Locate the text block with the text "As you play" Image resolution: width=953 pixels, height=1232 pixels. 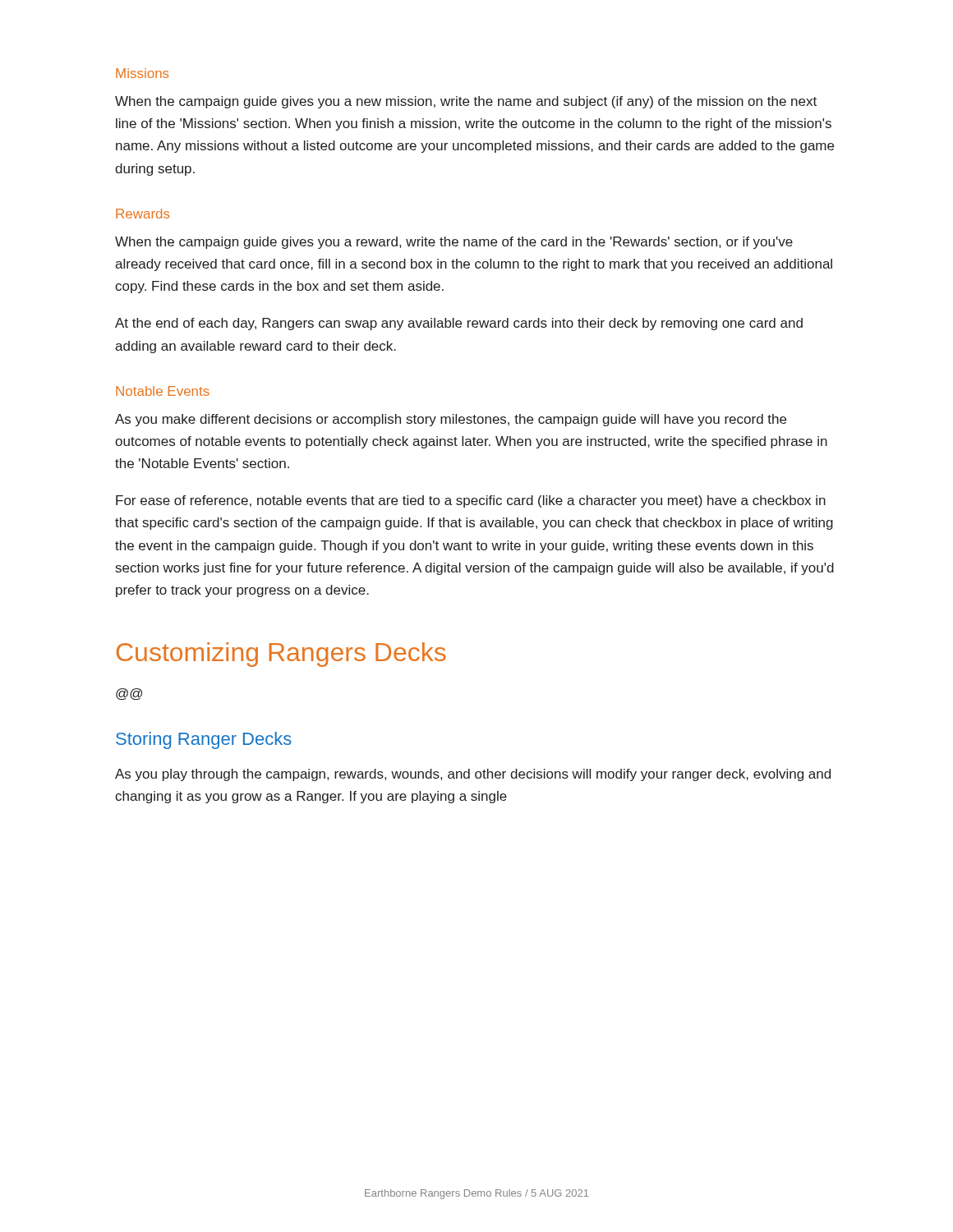(x=473, y=785)
